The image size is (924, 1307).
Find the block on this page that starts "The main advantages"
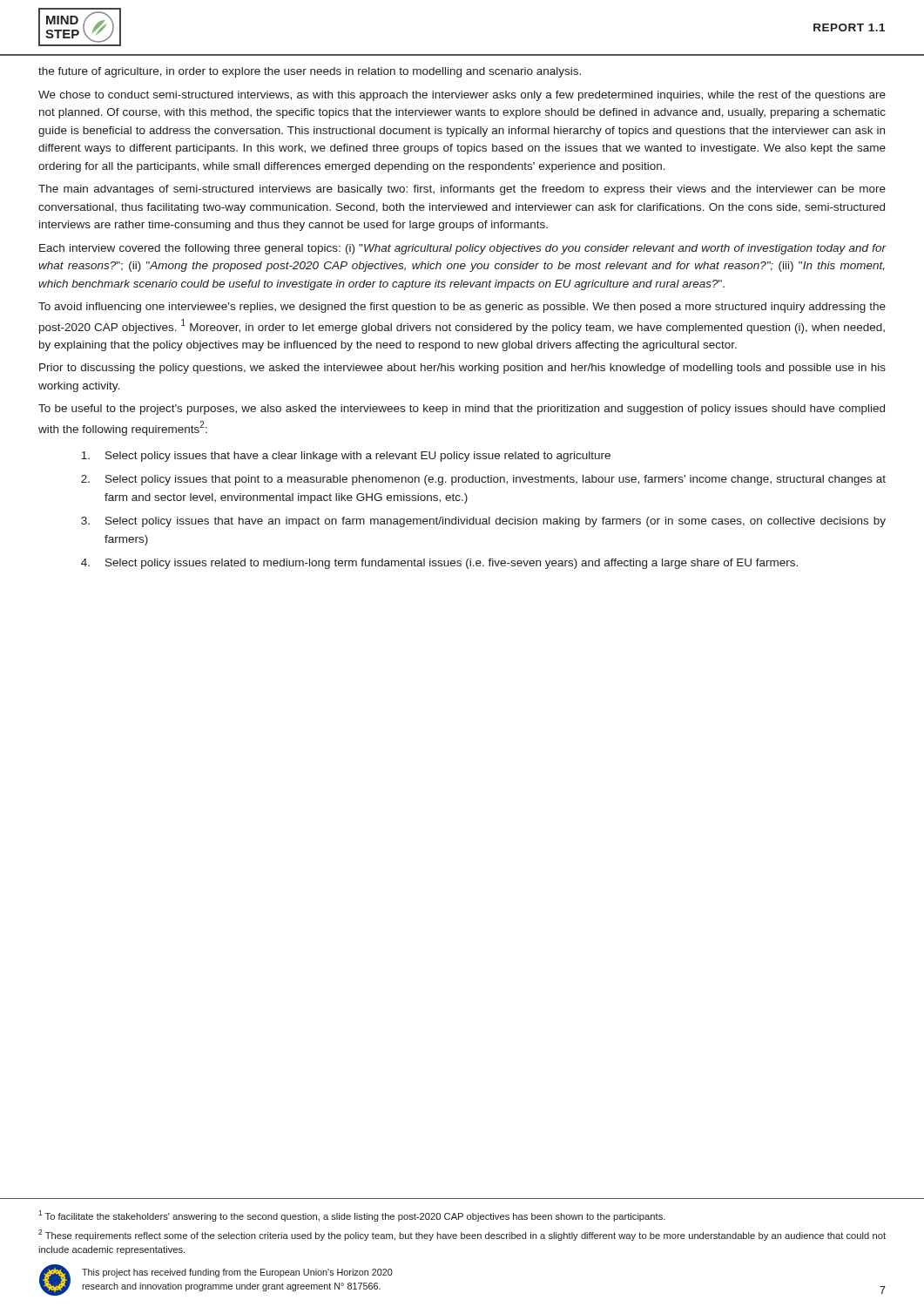tap(462, 207)
